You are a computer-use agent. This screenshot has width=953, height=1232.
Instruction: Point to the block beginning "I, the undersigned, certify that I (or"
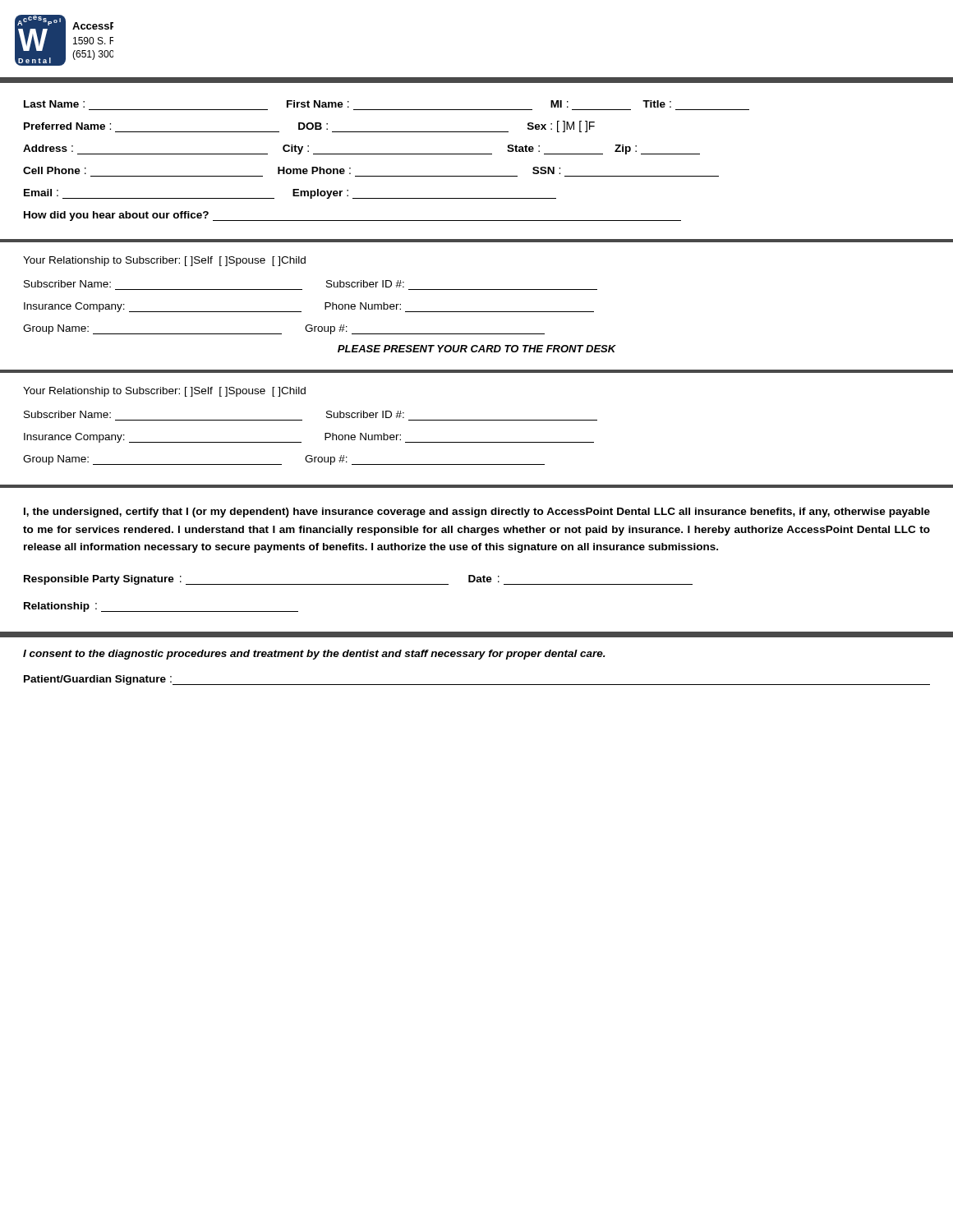point(476,557)
